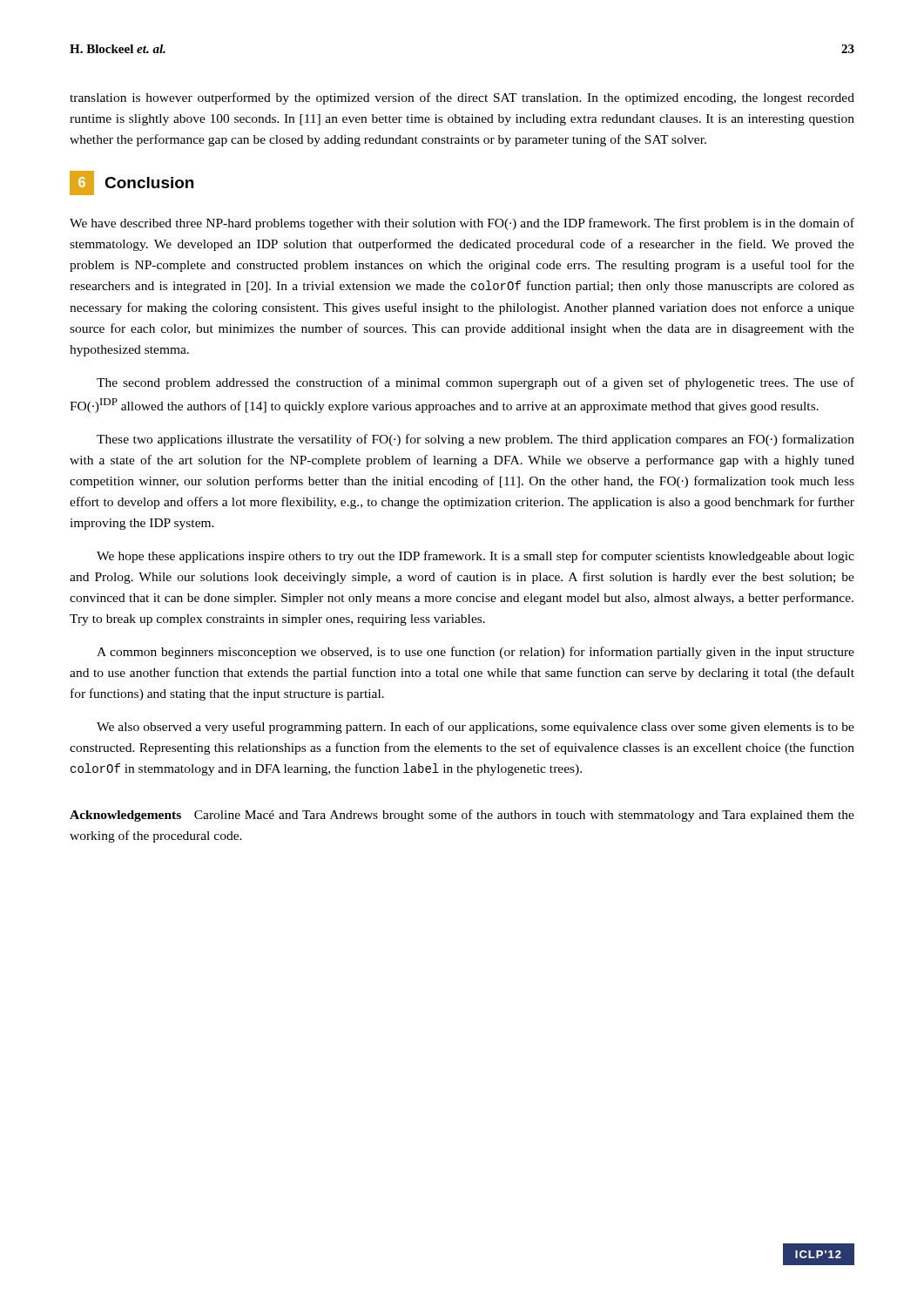
Task: Find the text block that says "We have described"
Action: tap(462, 286)
